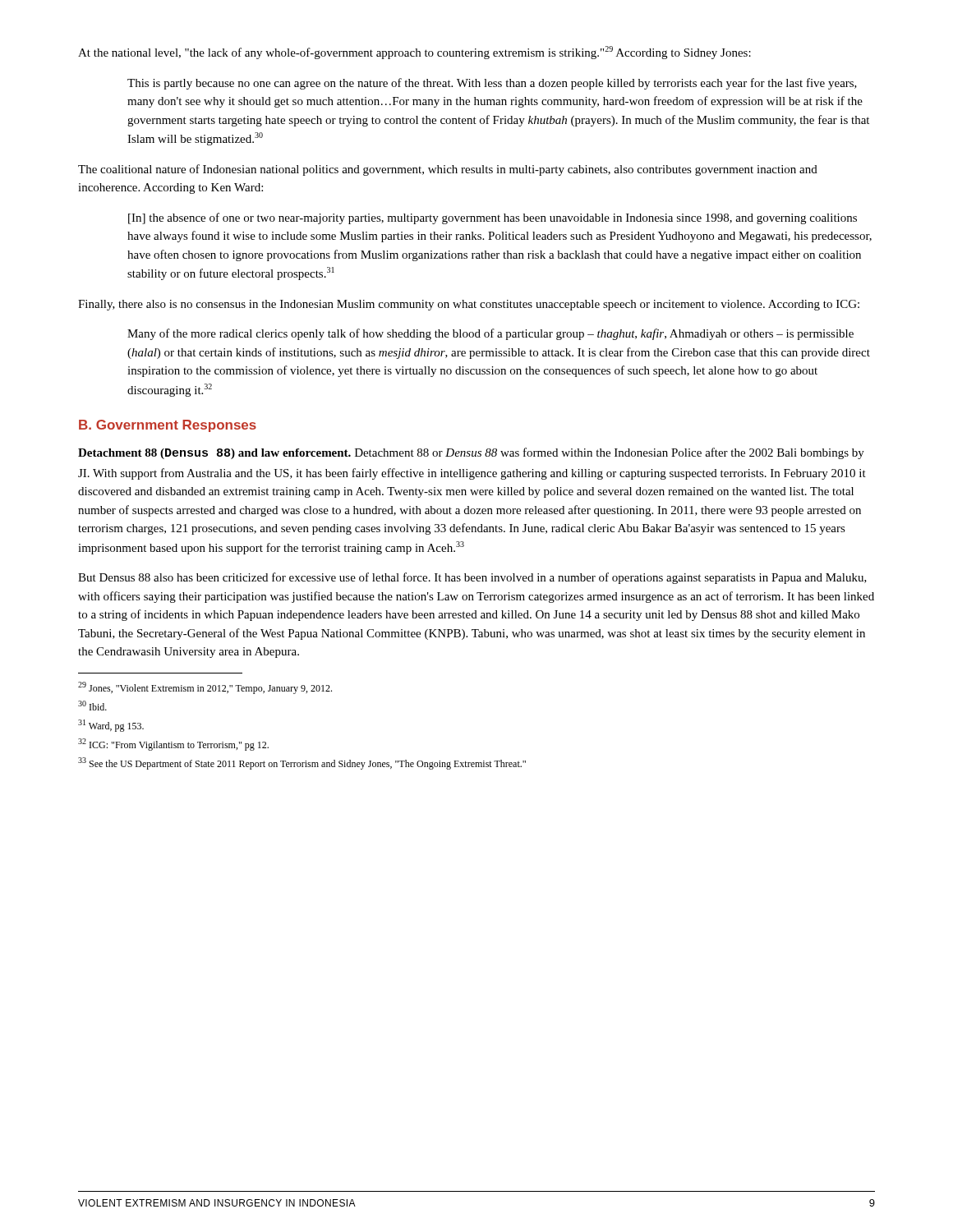Find the block on this page that starts "Finally, there also is"
Image resolution: width=953 pixels, height=1232 pixels.
coord(469,304)
